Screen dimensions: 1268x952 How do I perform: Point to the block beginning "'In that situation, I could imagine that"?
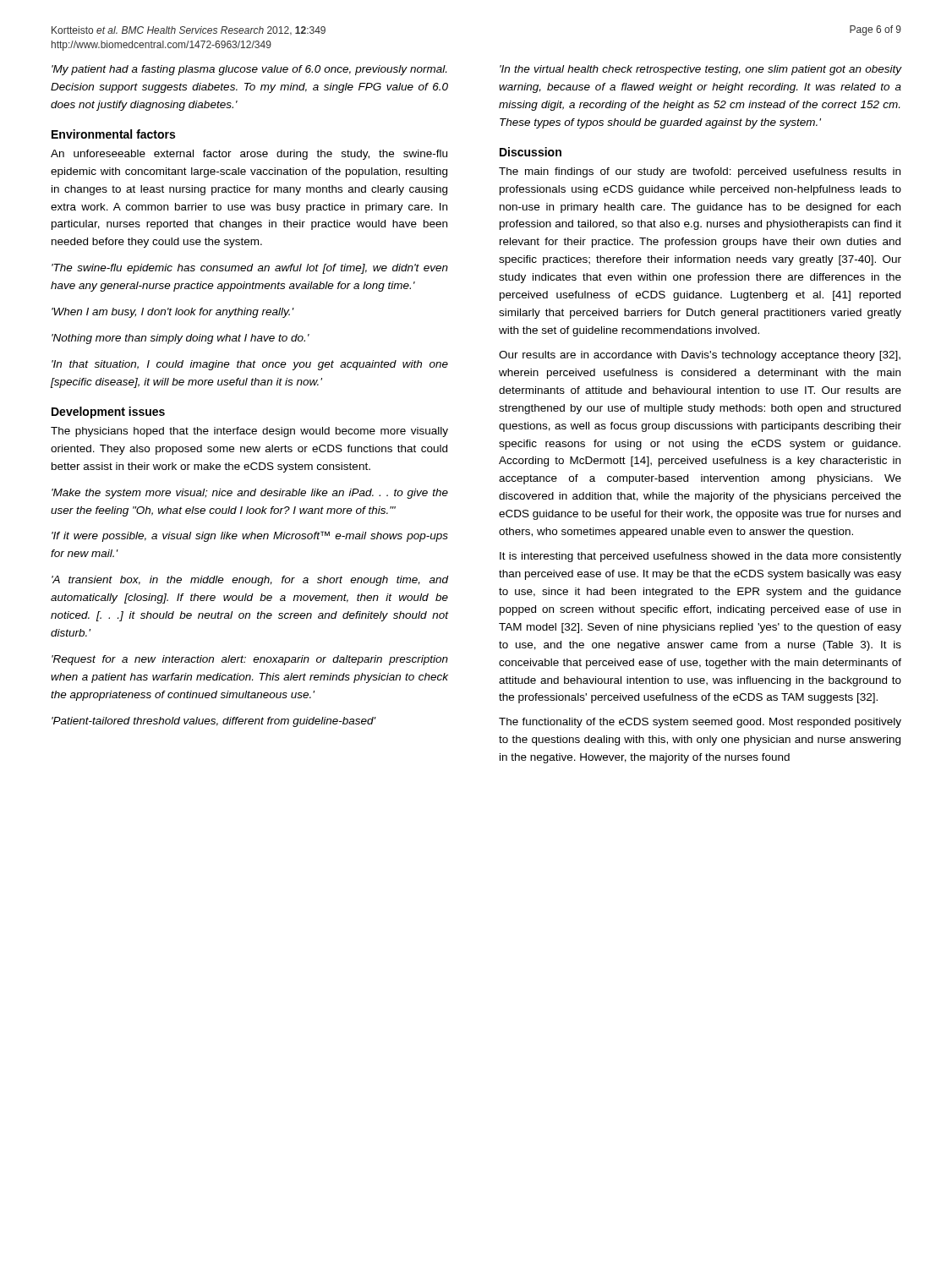click(249, 373)
